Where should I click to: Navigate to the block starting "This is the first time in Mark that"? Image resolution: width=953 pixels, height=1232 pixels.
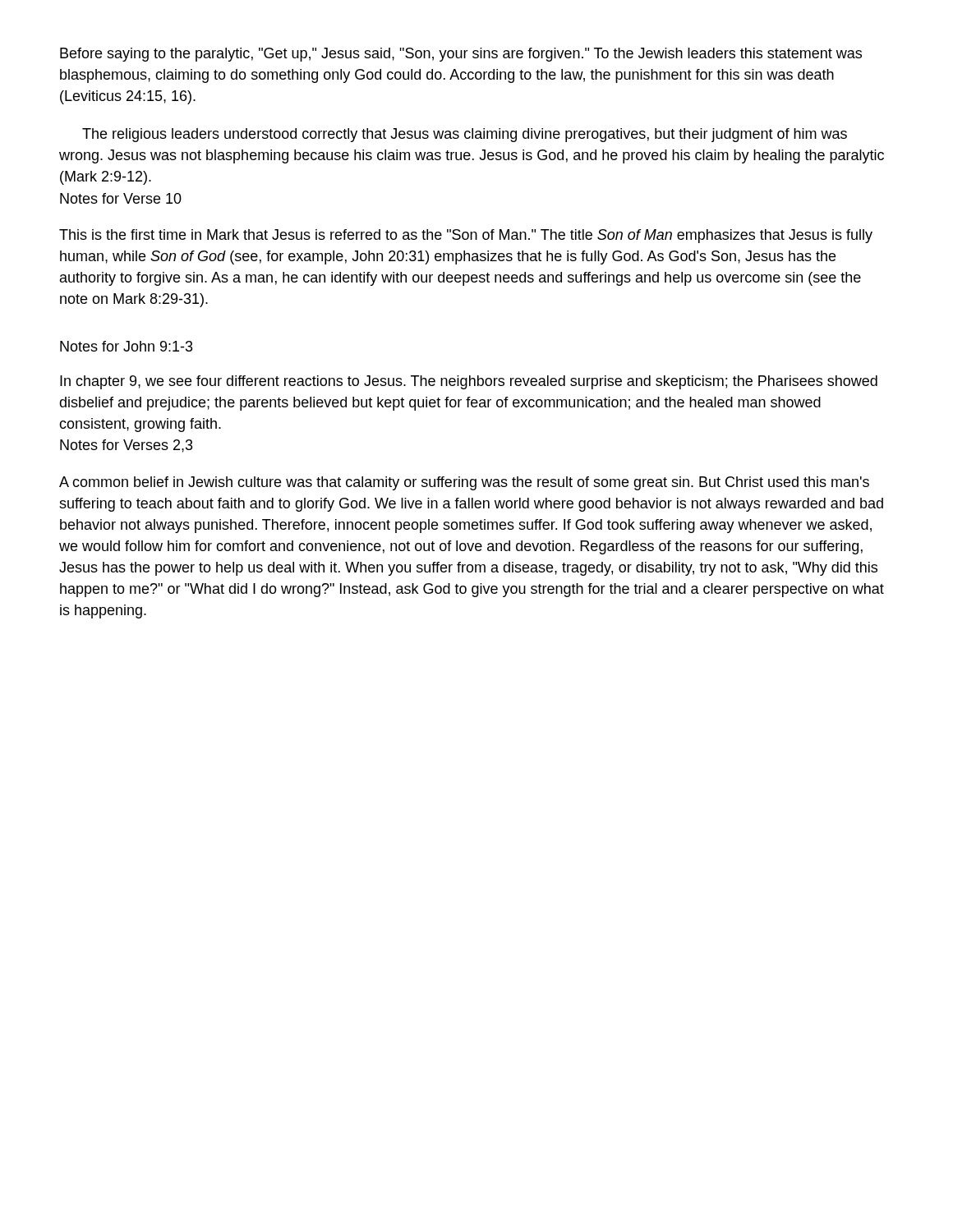tap(466, 267)
